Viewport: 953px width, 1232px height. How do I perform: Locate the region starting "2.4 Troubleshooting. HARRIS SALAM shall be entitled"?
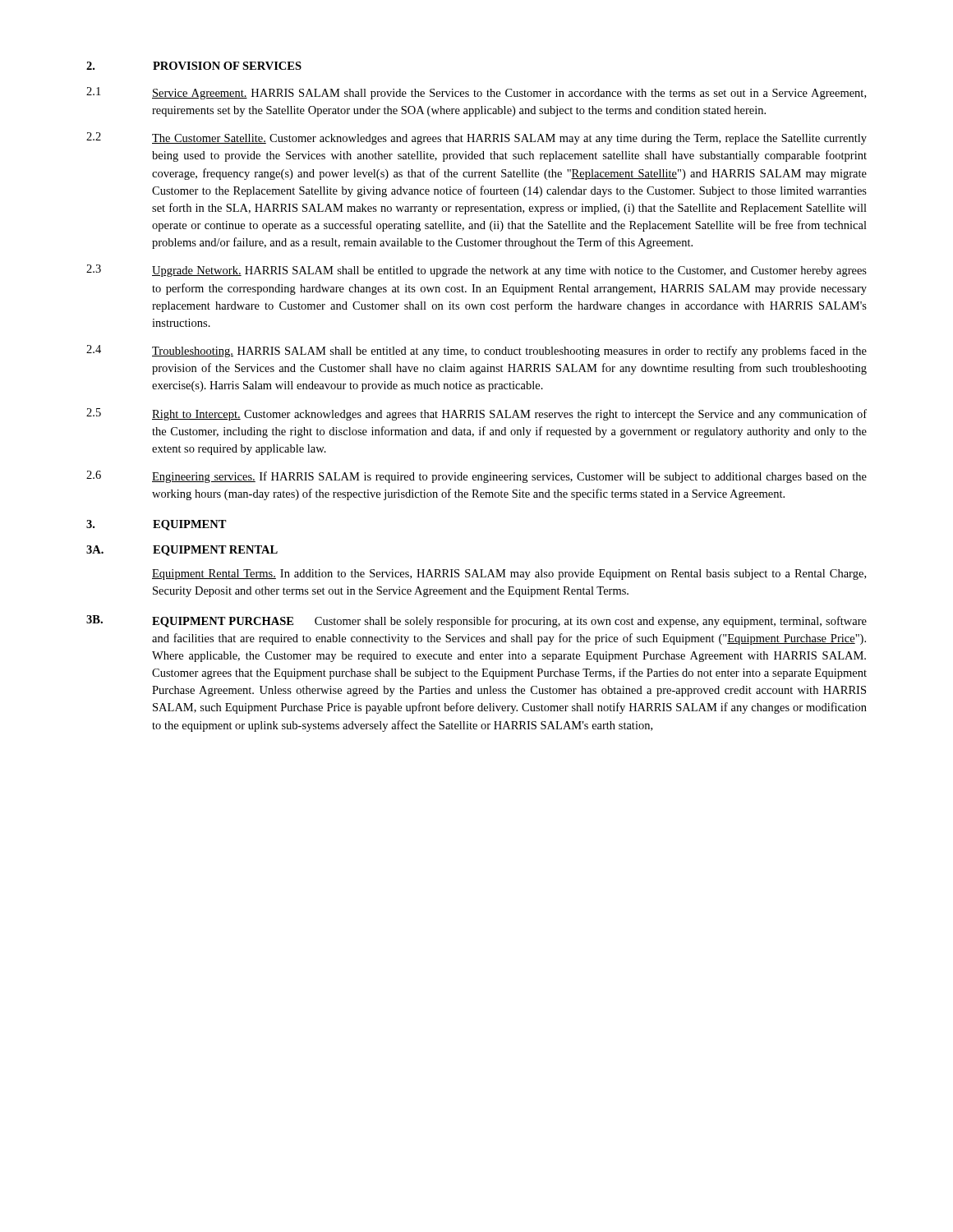click(476, 369)
